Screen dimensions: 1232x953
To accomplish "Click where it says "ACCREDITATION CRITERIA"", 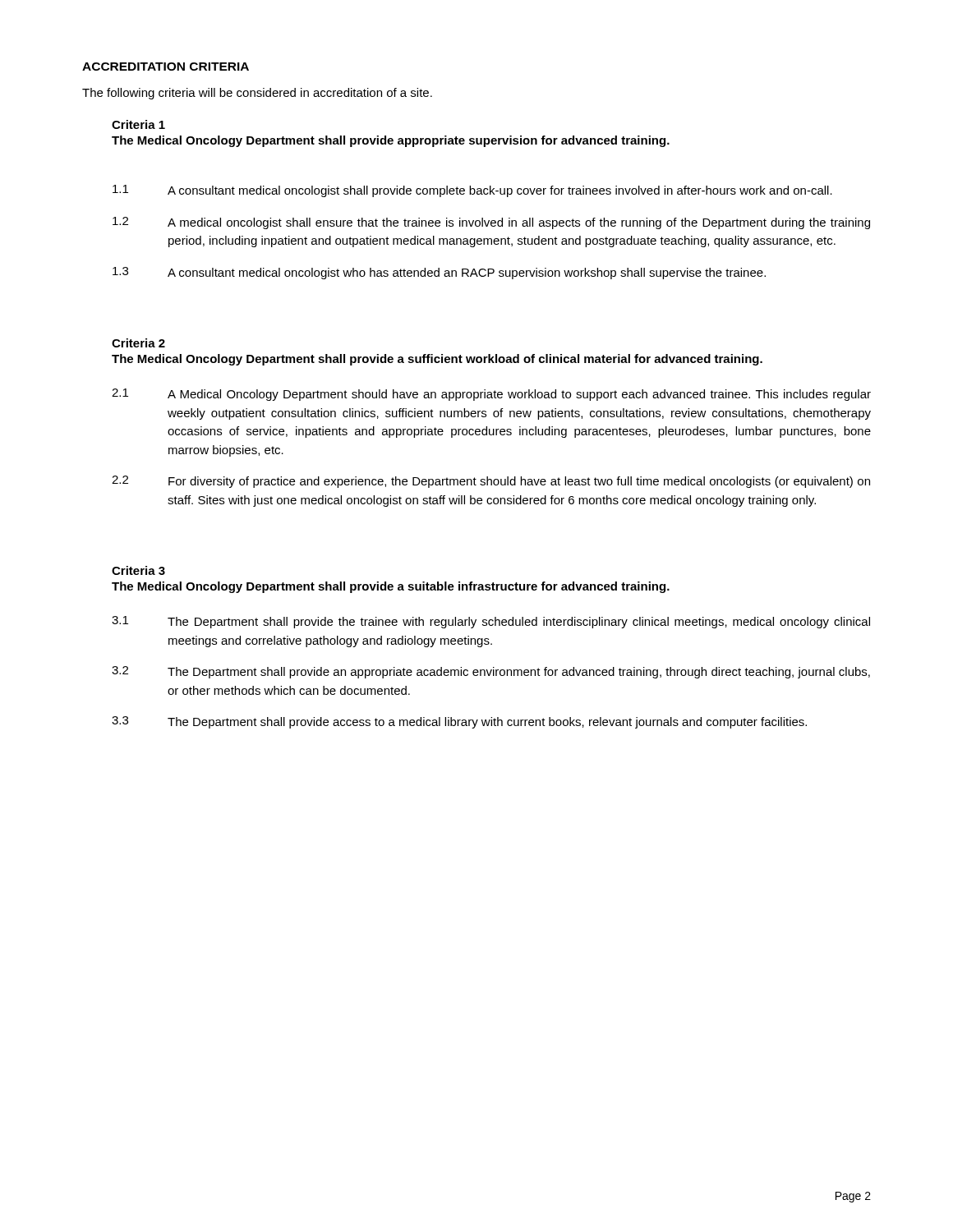I will click(x=166, y=66).
